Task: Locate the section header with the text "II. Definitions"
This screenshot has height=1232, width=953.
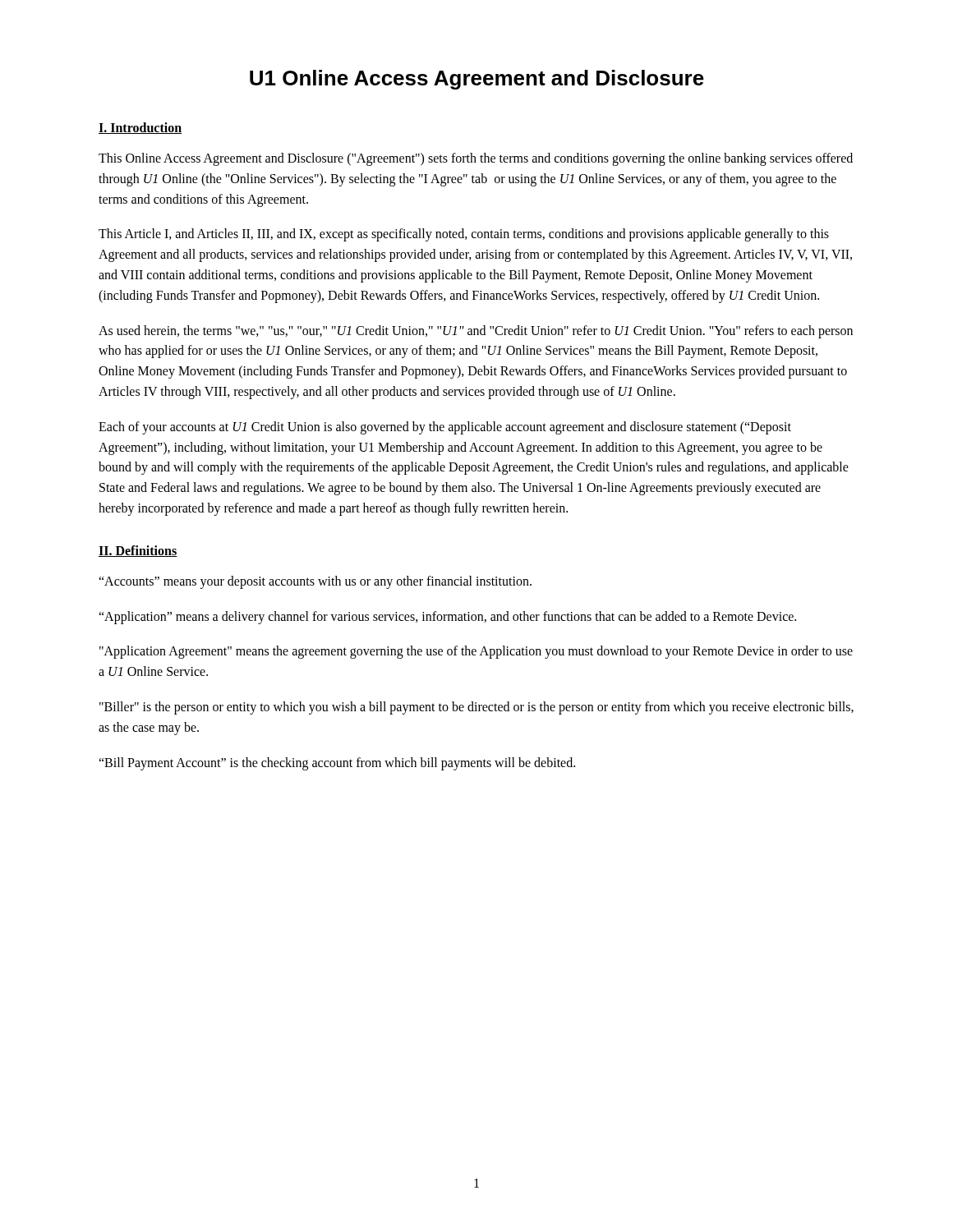Action: [x=138, y=551]
